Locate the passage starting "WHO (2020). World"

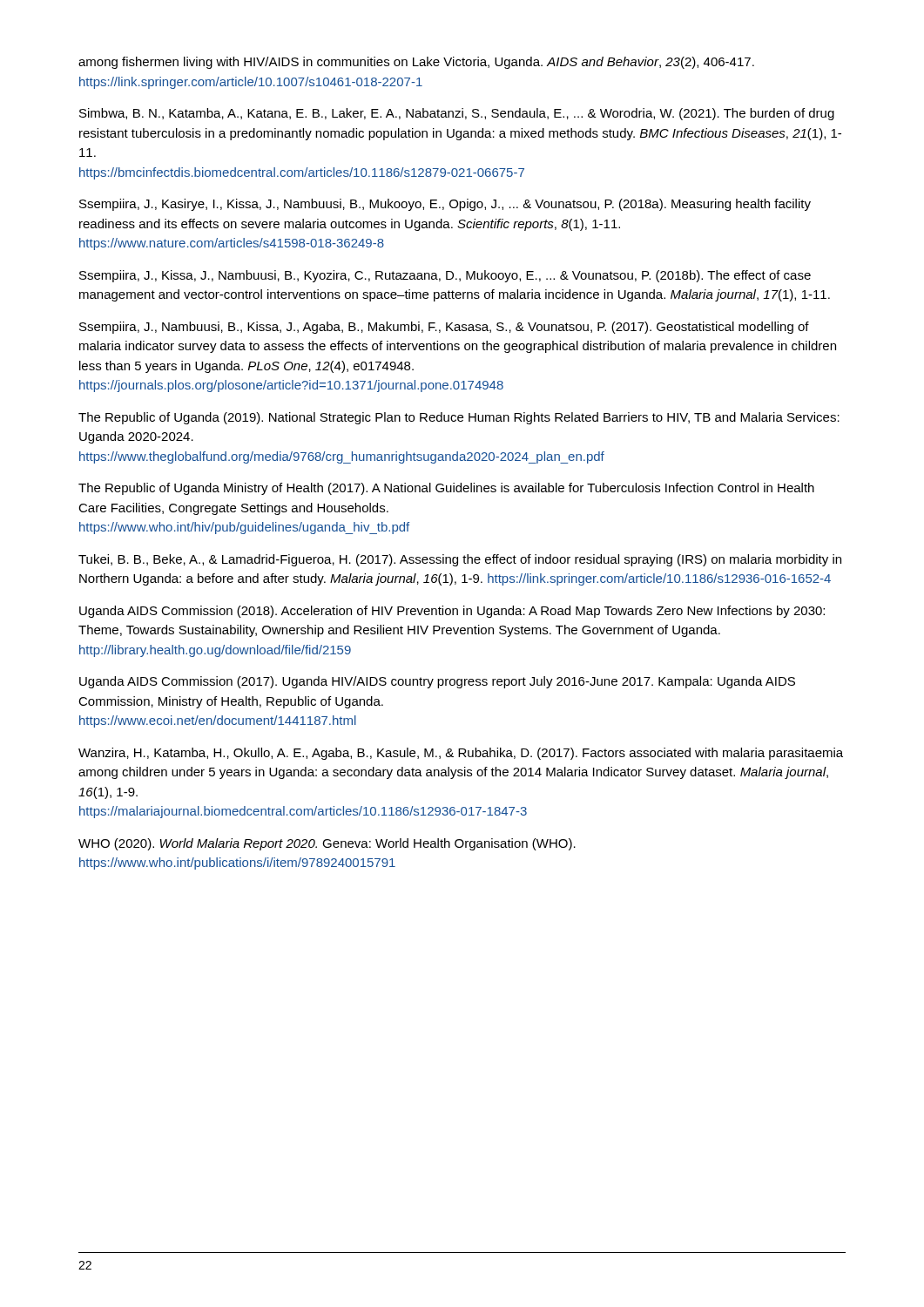(327, 852)
